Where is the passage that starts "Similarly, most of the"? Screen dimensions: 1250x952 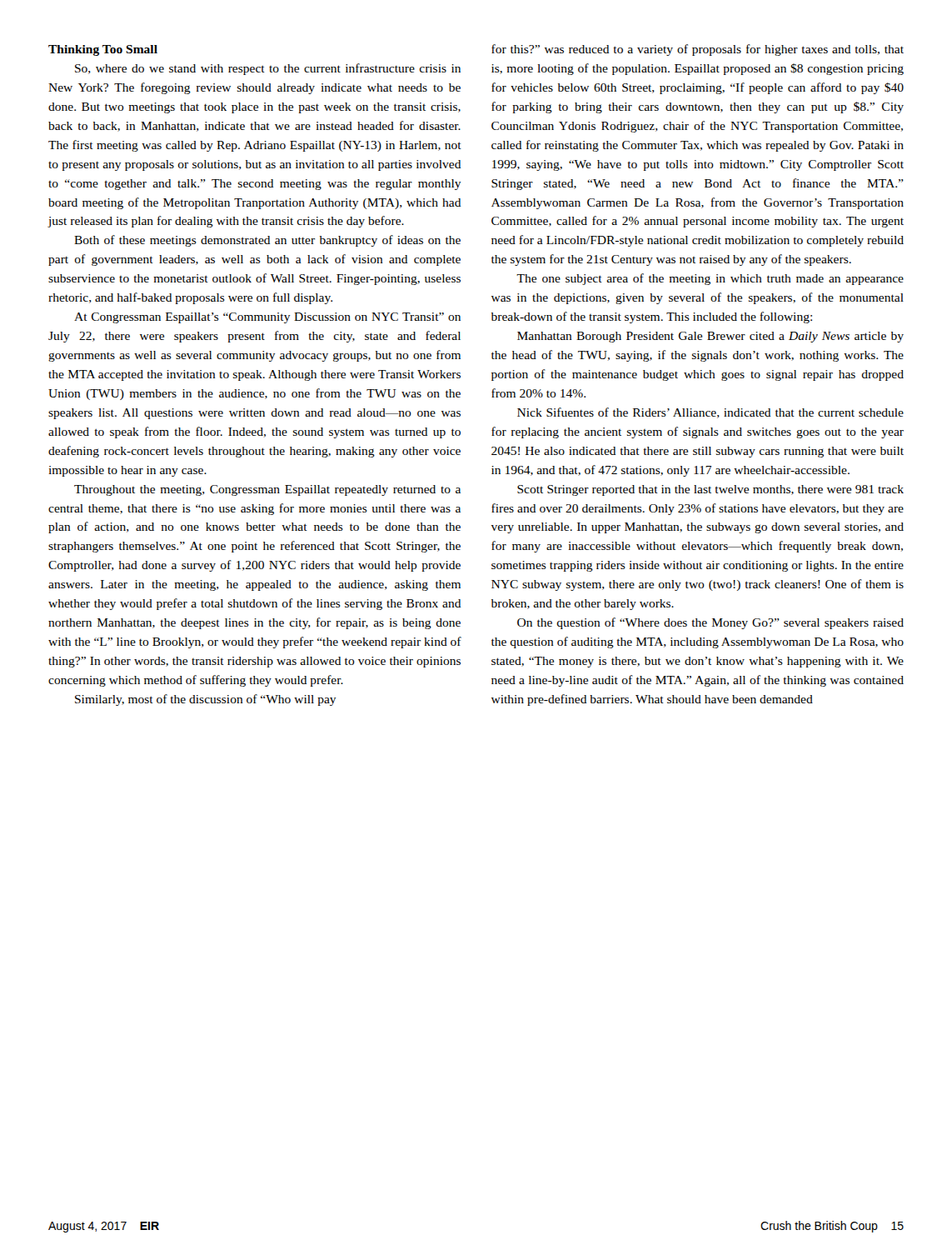(255, 699)
